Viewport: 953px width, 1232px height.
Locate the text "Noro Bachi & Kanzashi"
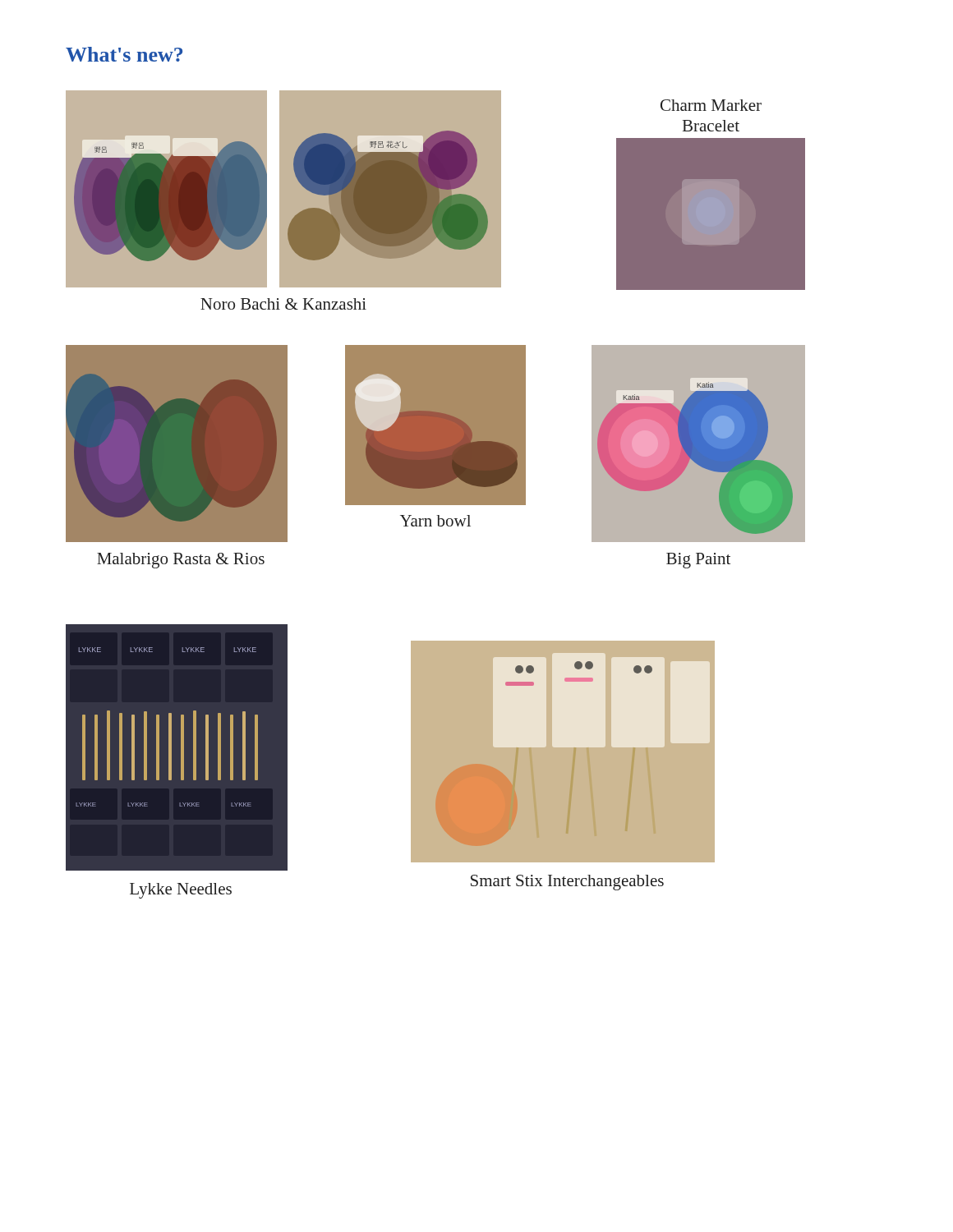click(283, 304)
